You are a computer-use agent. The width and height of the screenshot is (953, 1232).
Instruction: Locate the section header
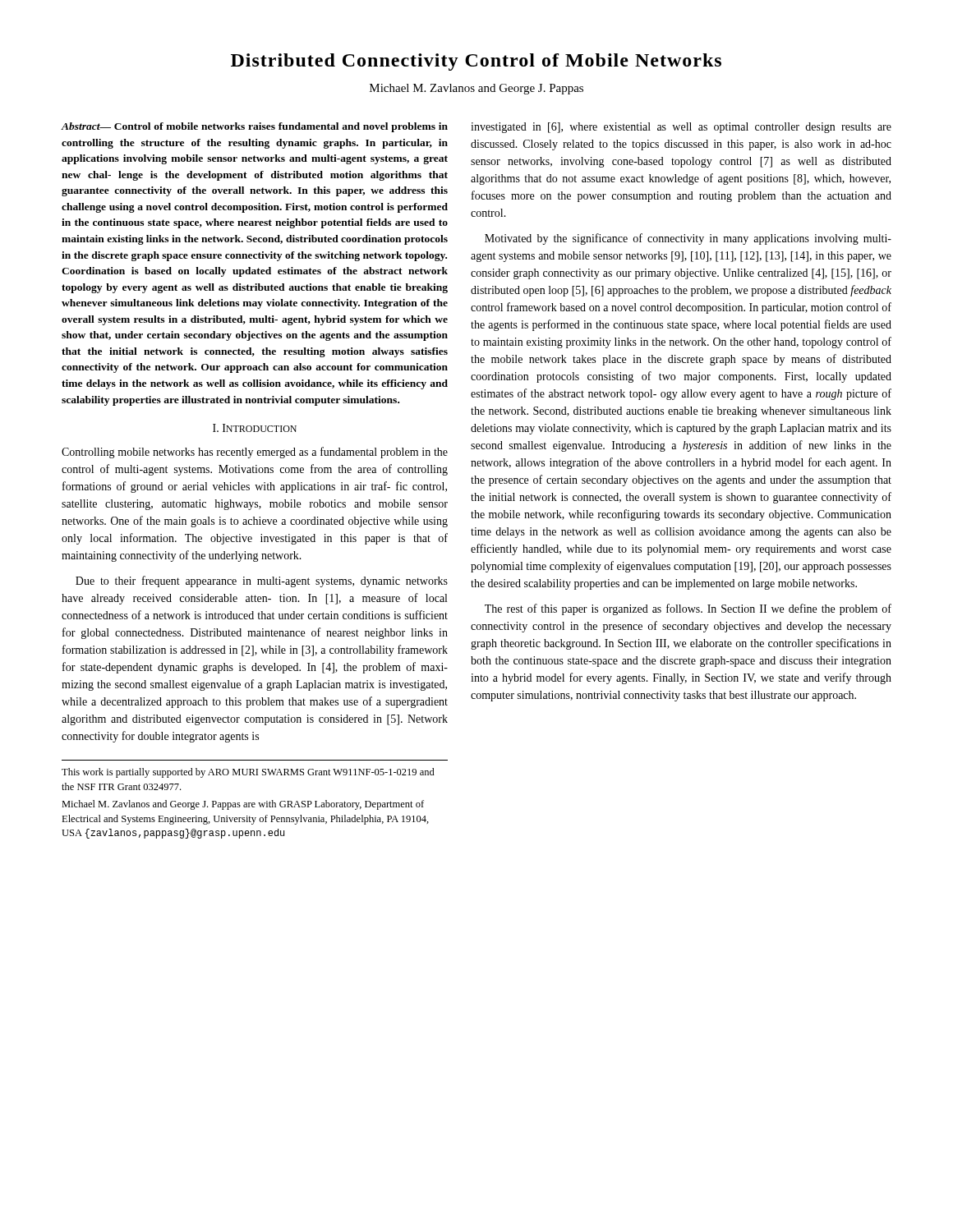click(255, 428)
